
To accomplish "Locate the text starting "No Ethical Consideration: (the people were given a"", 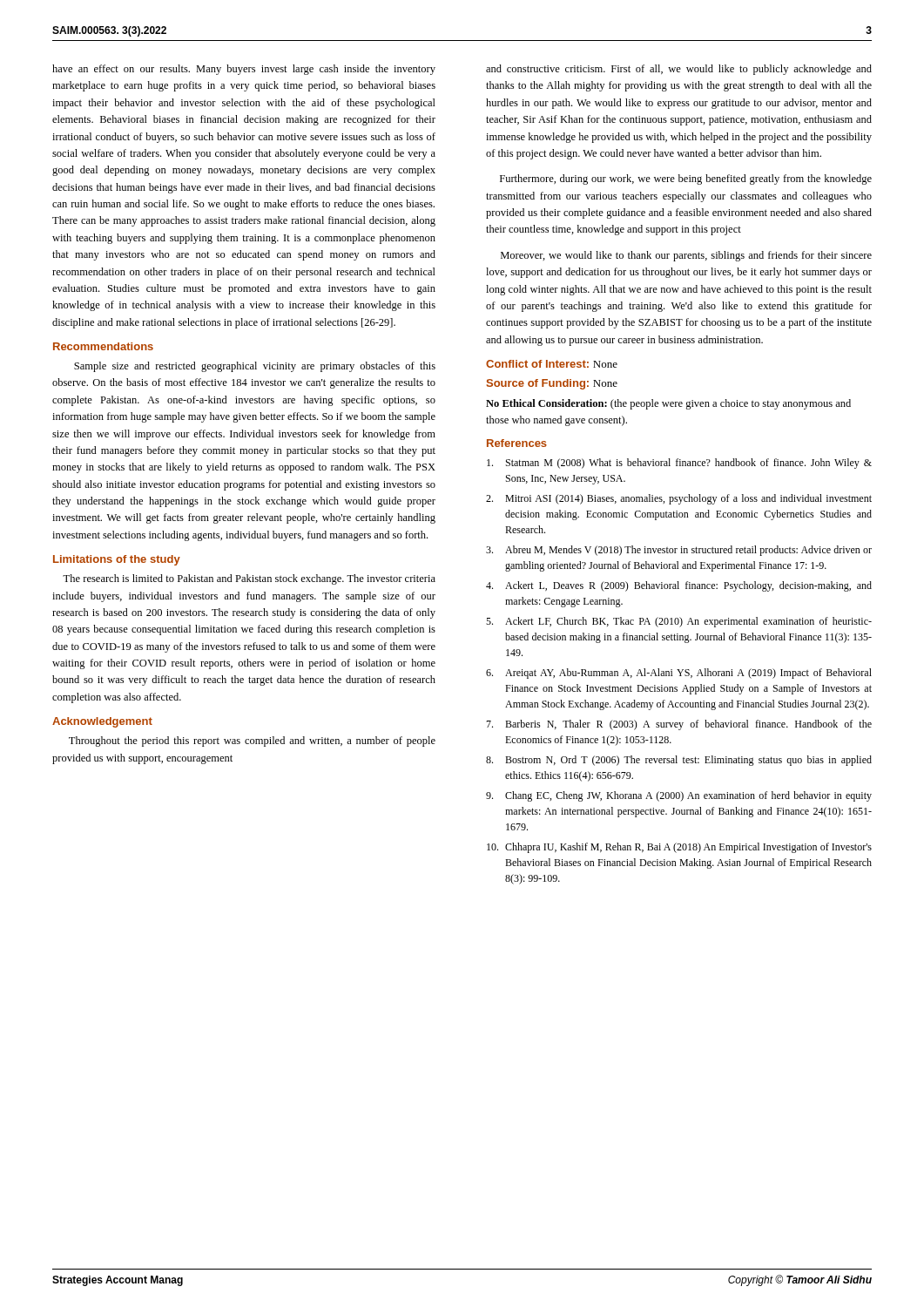I will (x=669, y=412).
